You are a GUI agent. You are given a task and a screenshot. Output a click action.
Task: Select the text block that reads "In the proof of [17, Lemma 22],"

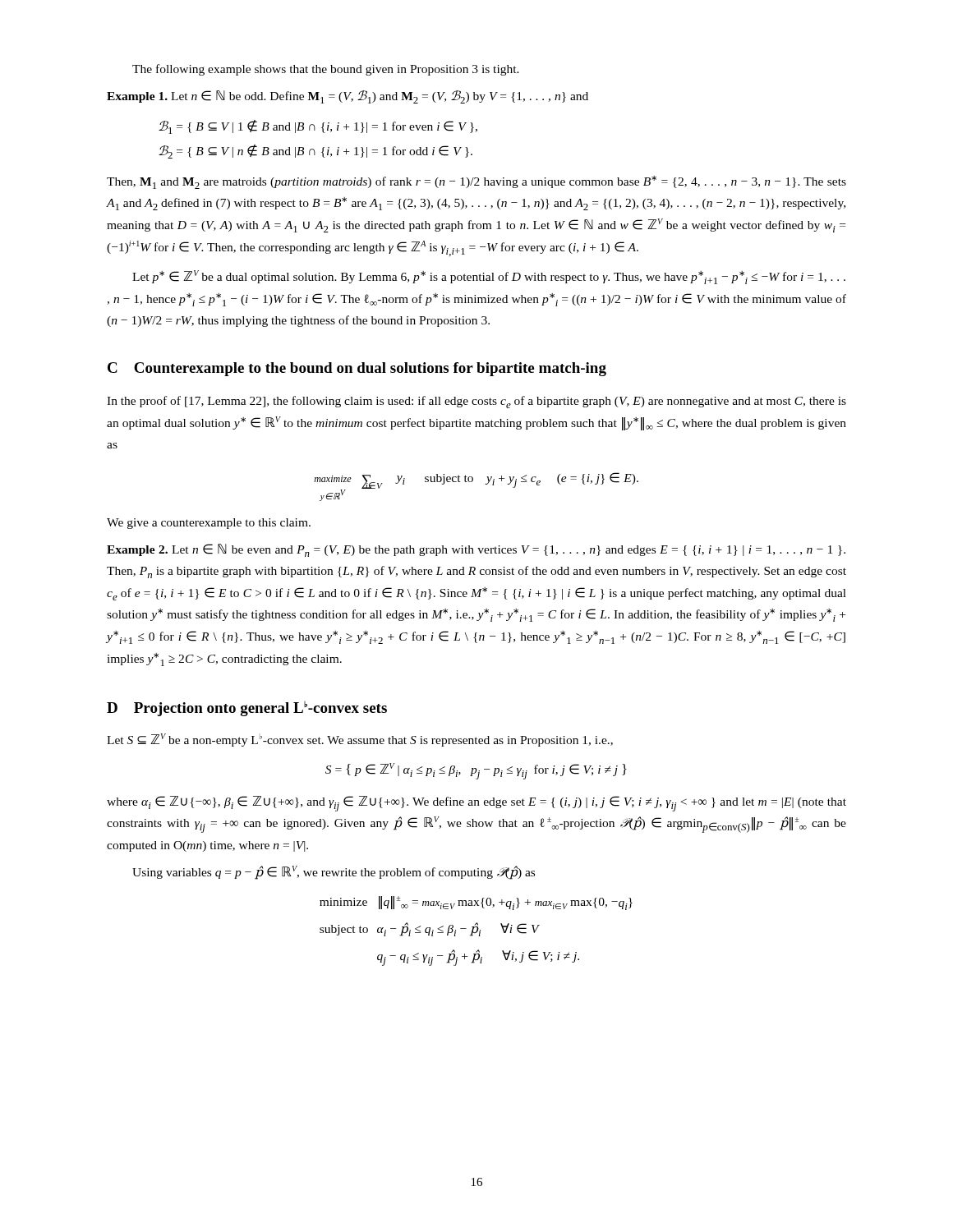pyautogui.click(x=476, y=422)
